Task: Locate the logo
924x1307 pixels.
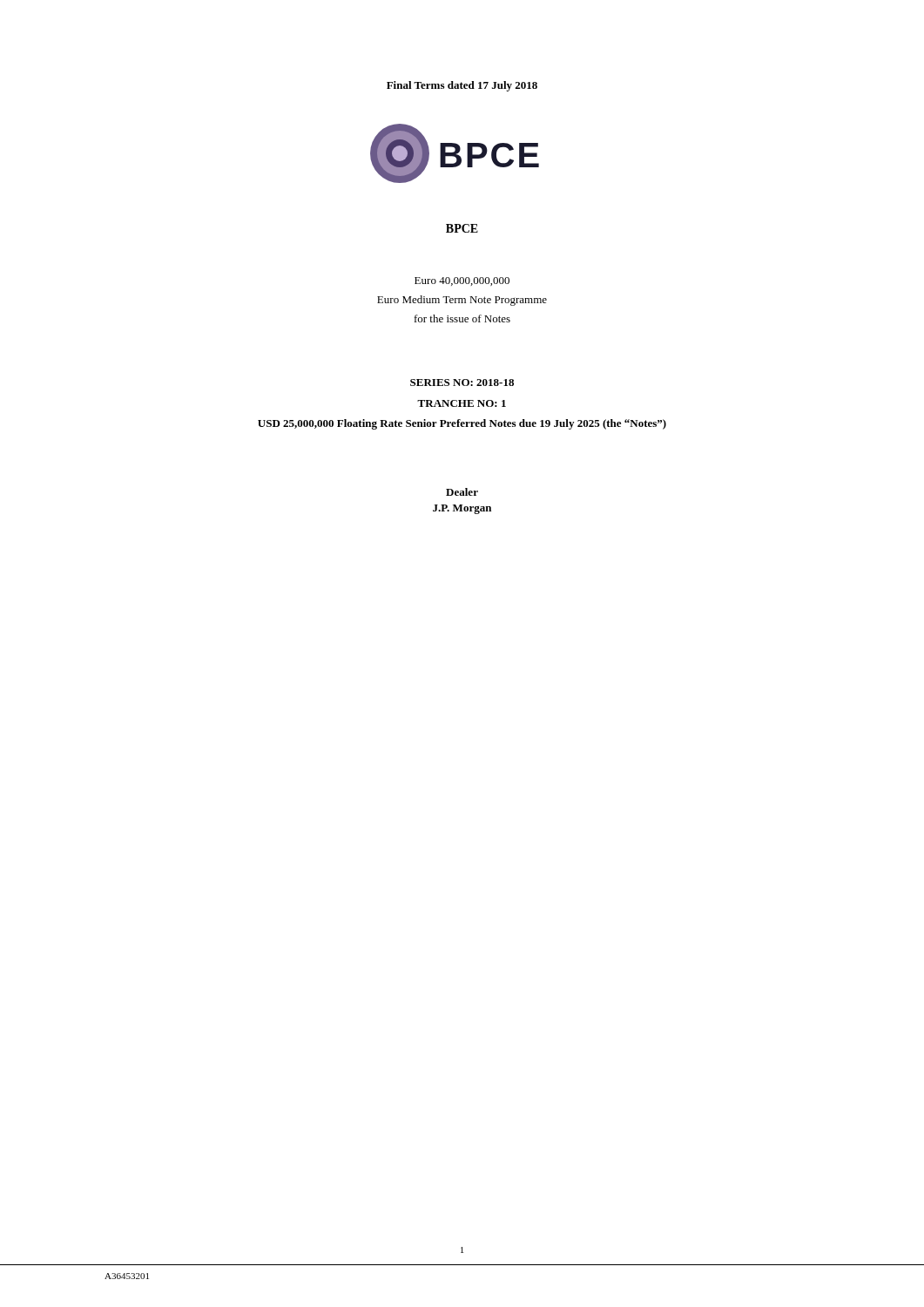Action: (x=462, y=155)
